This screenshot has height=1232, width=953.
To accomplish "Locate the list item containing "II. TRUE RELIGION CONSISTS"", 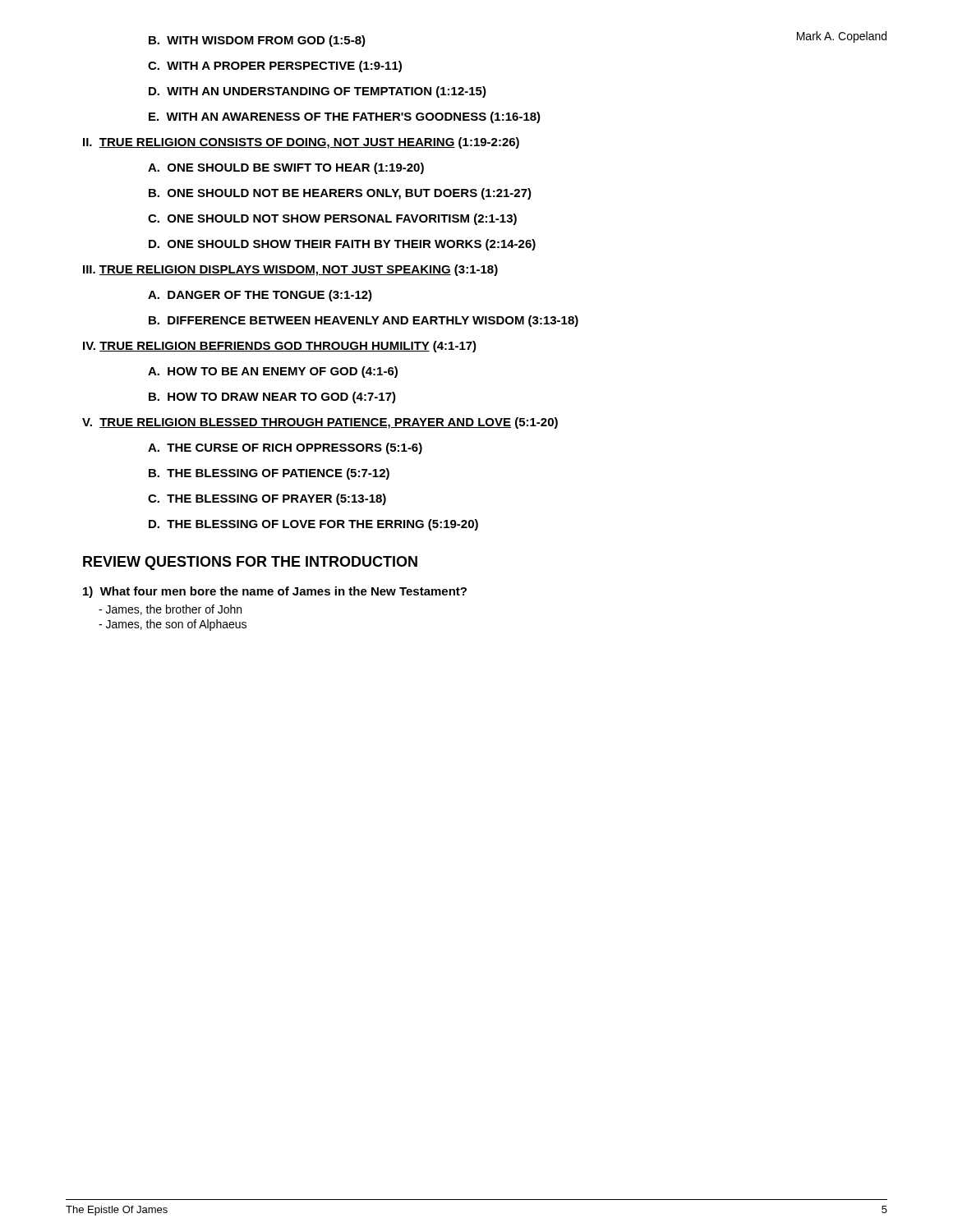I will pyautogui.click(x=301, y=142).
